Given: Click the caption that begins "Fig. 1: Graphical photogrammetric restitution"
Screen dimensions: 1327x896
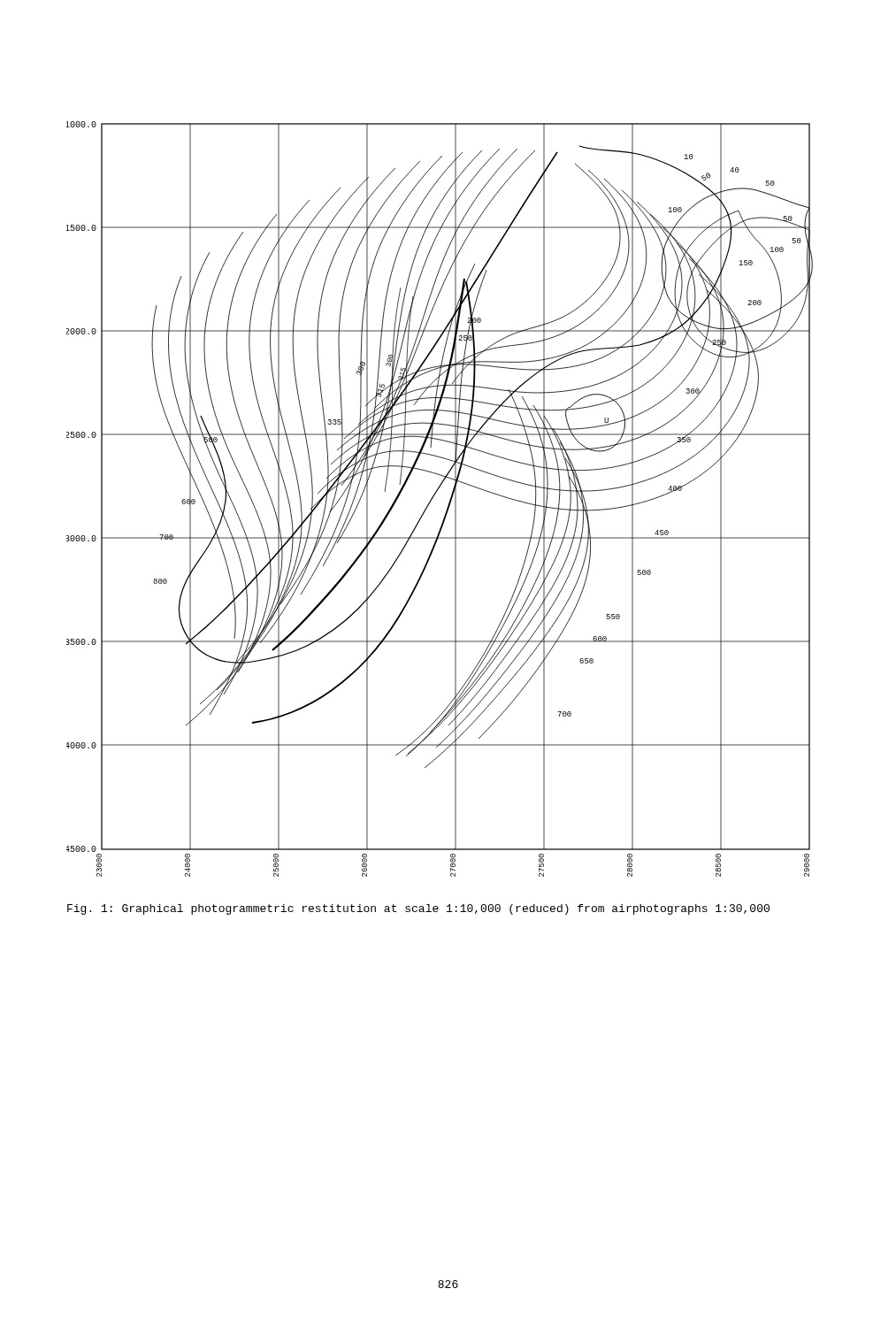Looking at the screenshot, I should pos(418,909).
